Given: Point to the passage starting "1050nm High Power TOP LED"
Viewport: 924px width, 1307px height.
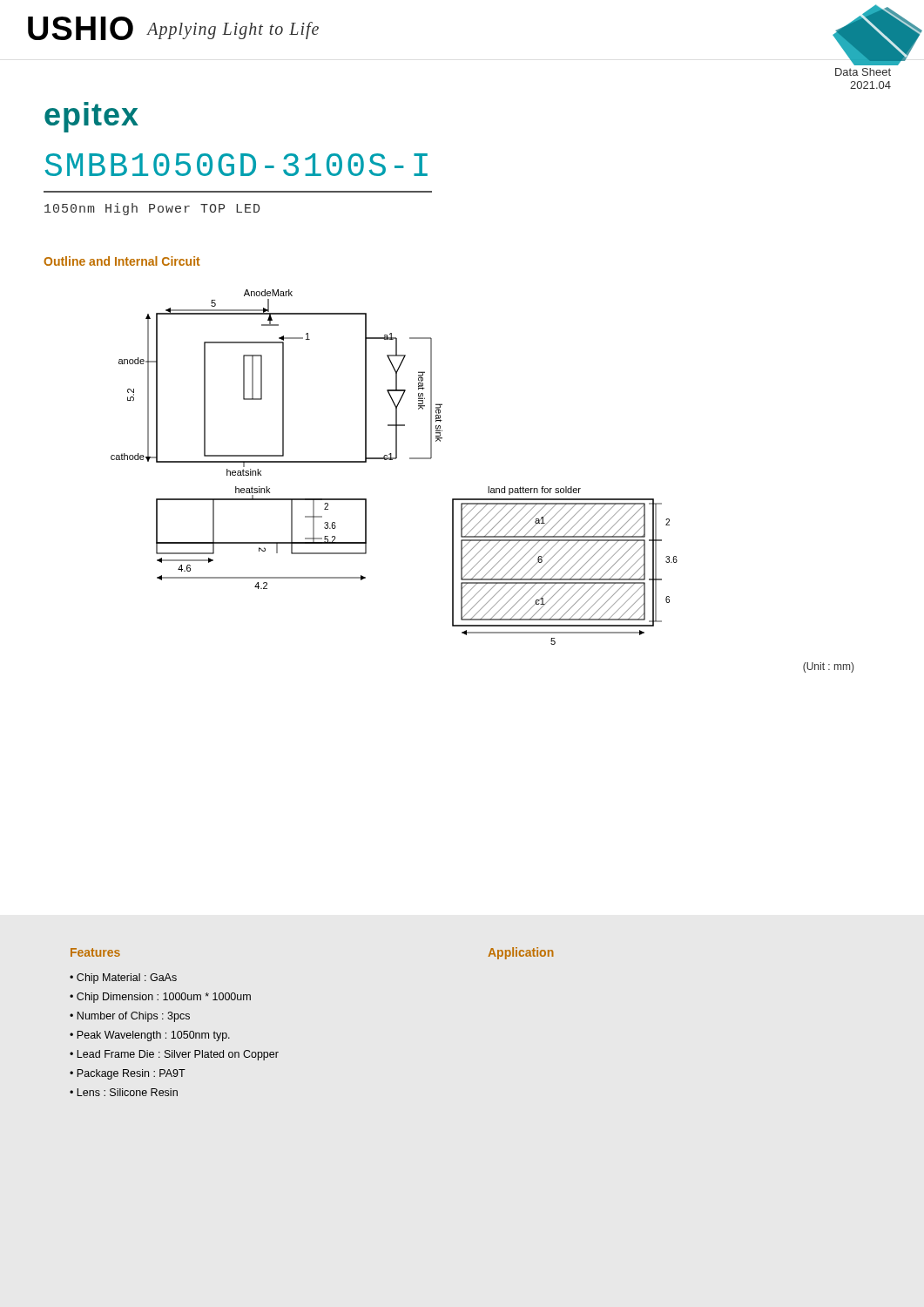Looking at the screenshot, I should tap(152, 210).
